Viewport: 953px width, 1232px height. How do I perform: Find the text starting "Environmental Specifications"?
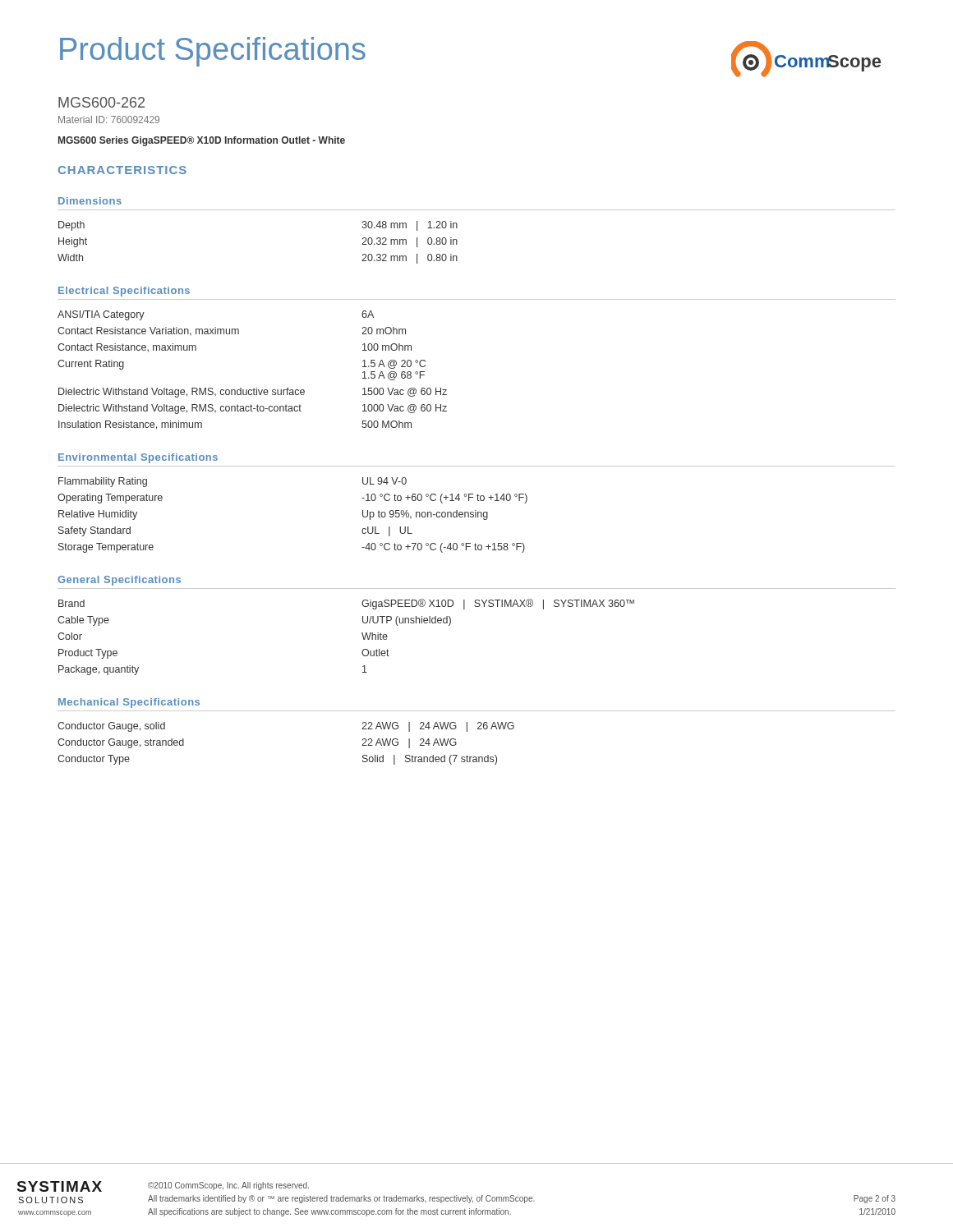476,459
